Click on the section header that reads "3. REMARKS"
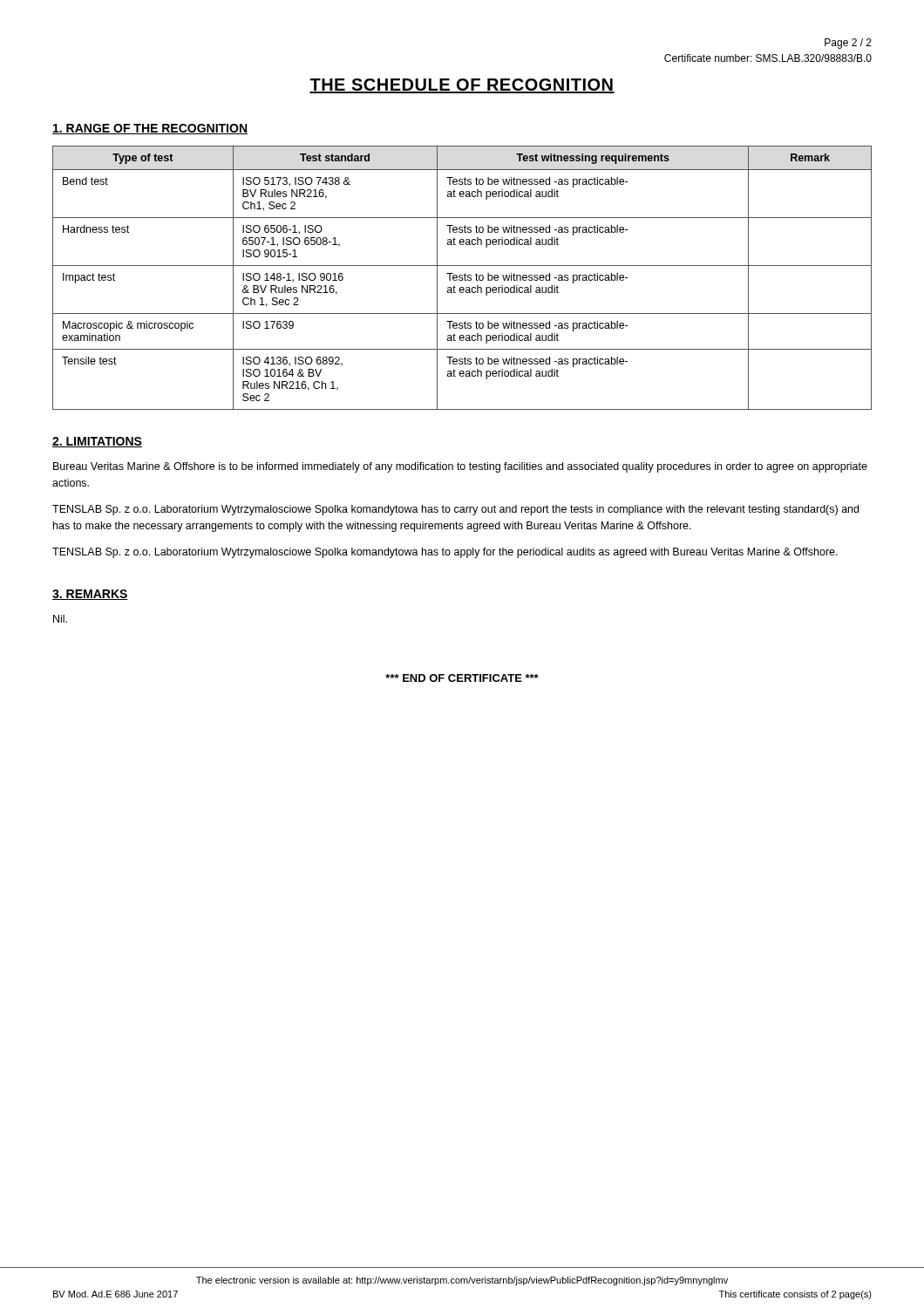The width and height of the screenshot is (924, 1308). [90, 594]
